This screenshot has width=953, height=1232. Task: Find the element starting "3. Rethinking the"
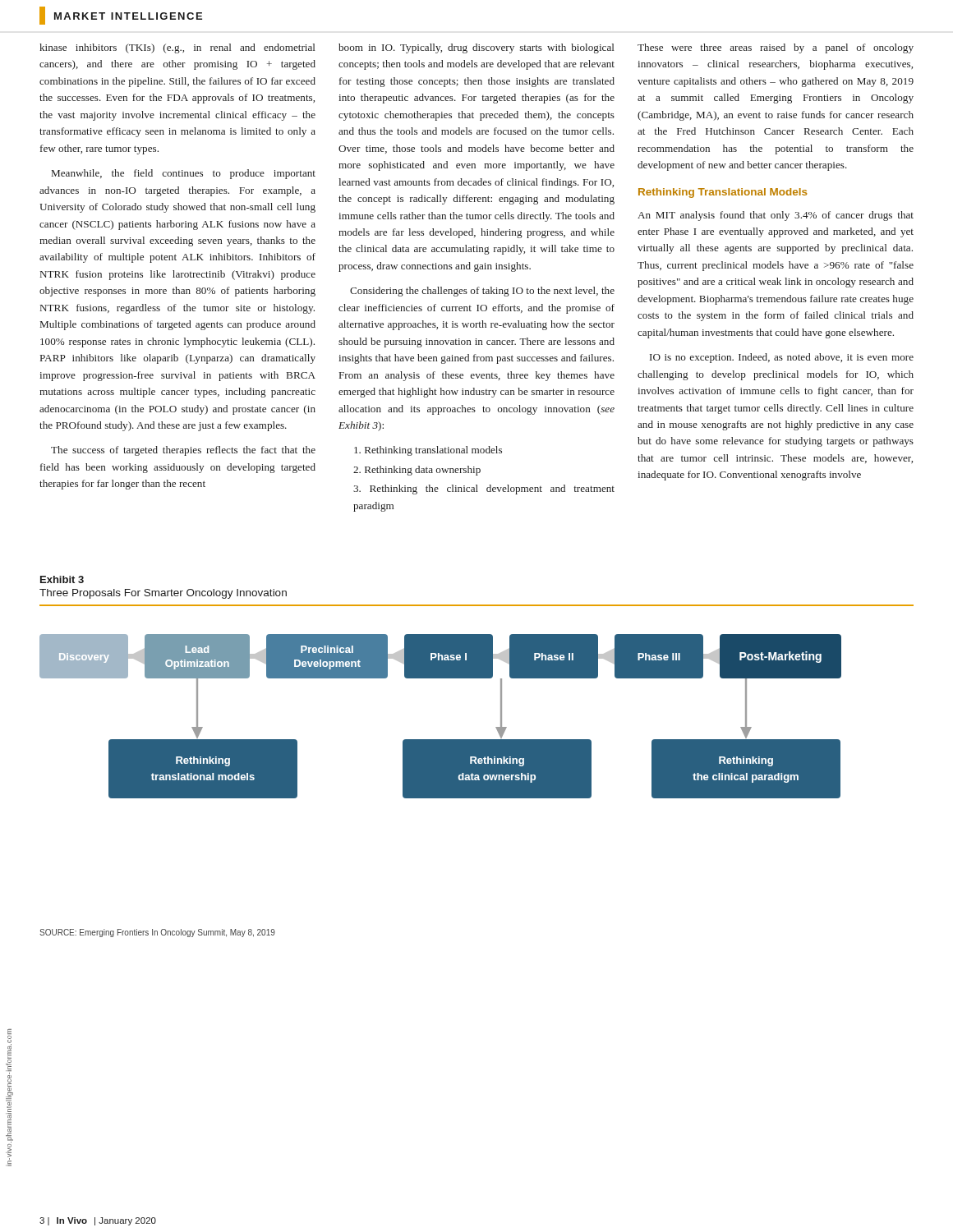click(484, 497)
